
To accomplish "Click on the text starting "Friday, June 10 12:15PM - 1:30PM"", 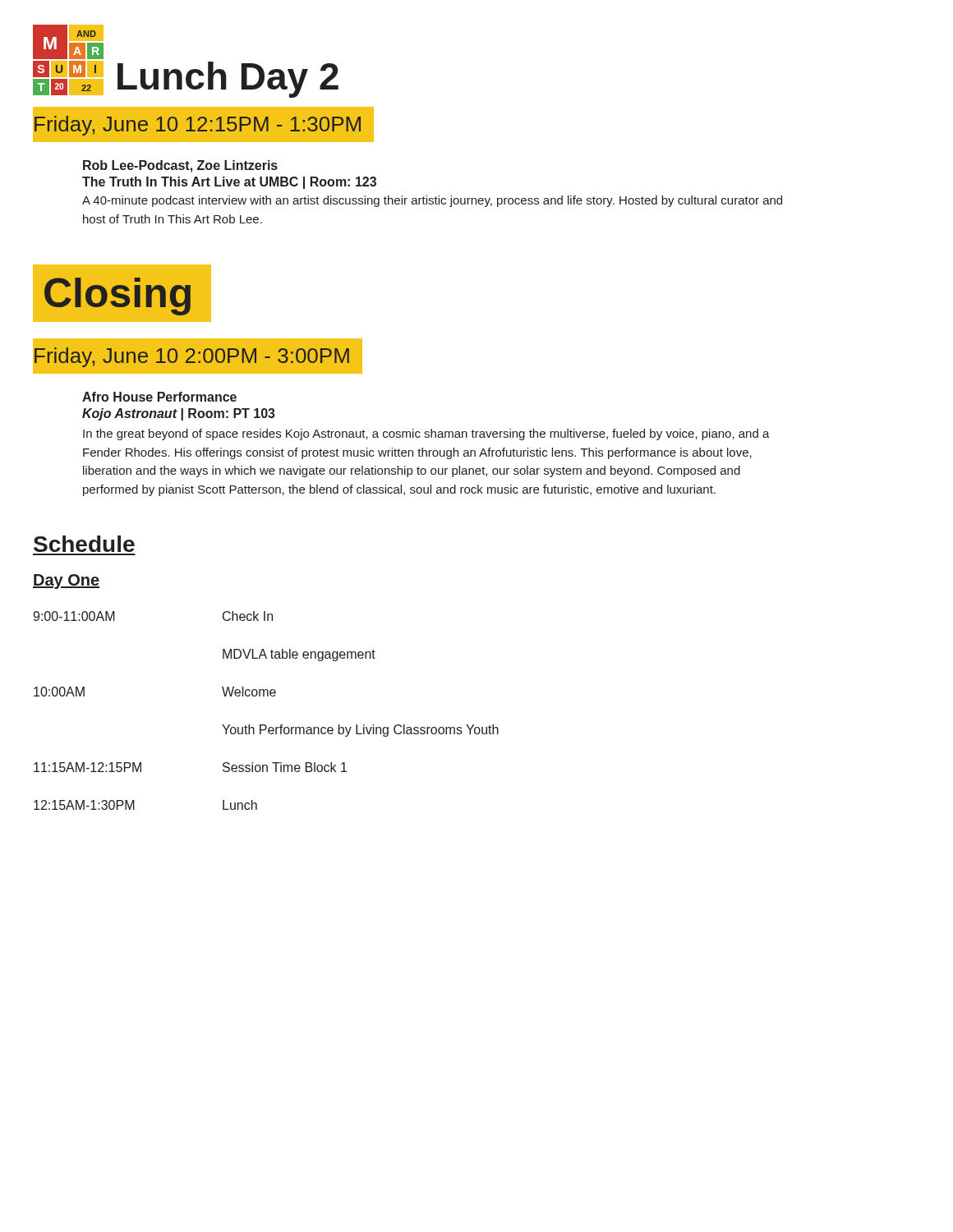I will click(203, 124).
